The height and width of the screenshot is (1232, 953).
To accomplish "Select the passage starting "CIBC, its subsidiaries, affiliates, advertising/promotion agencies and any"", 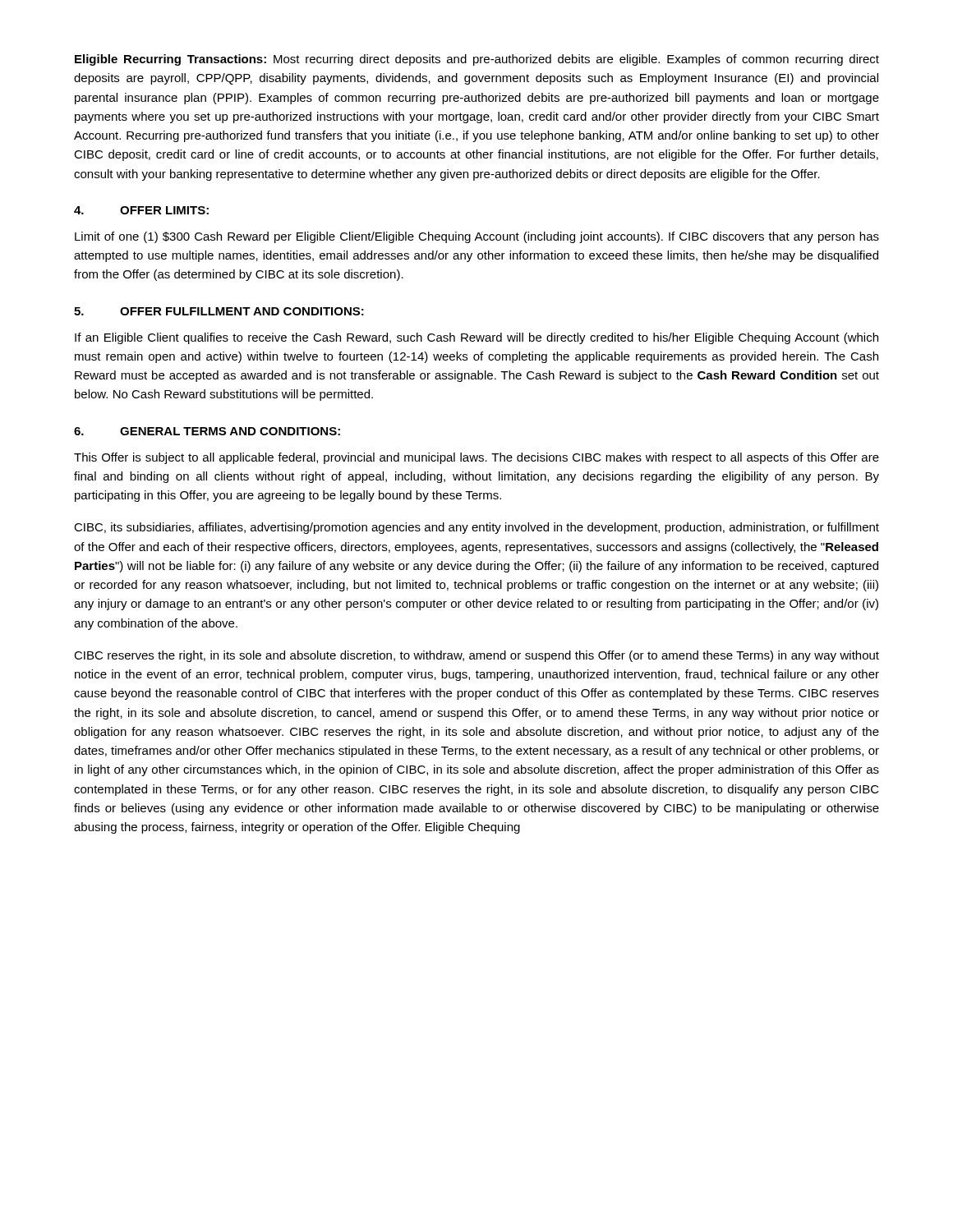I will click(x=476, y=575).
